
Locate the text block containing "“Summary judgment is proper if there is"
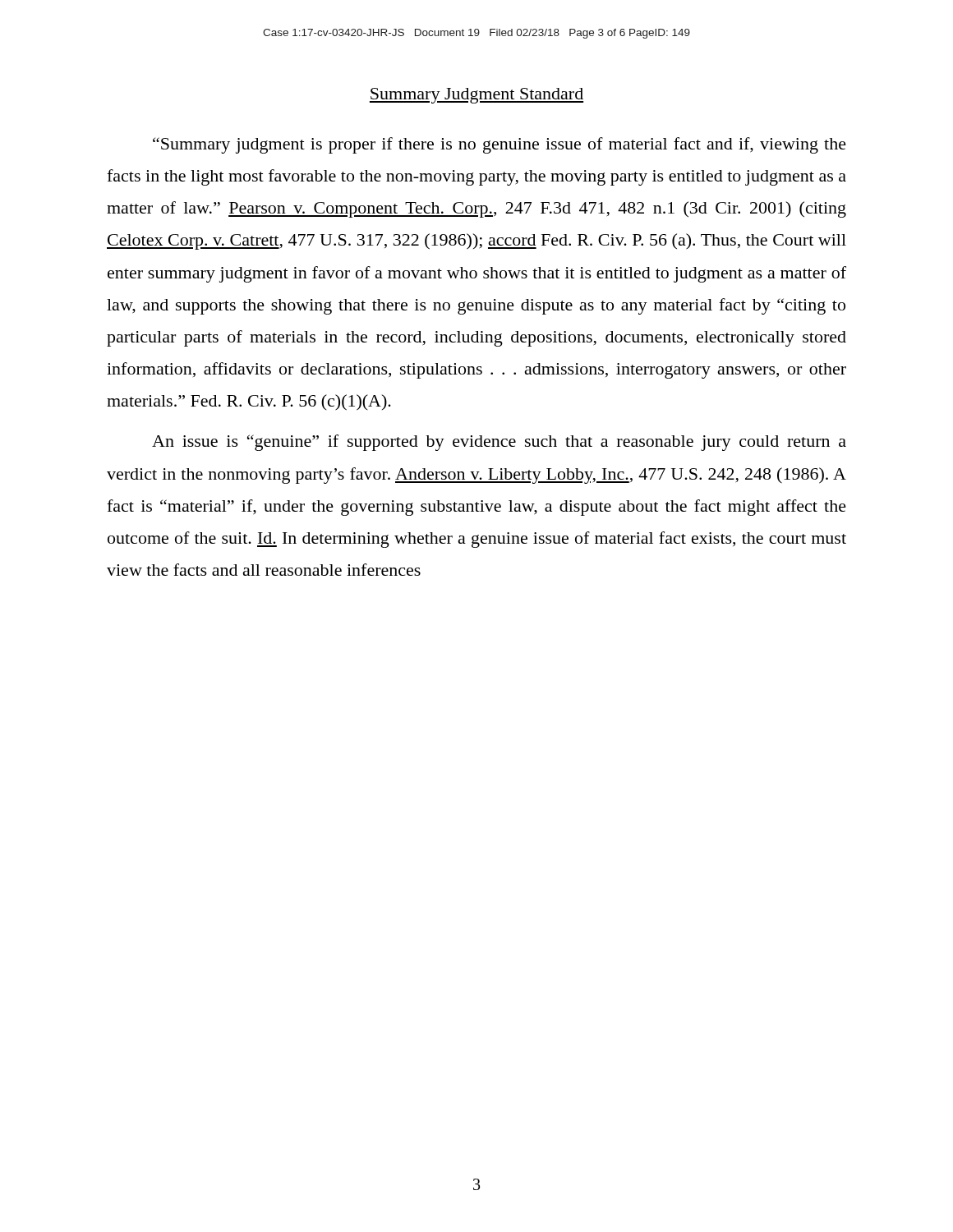pyautogui.click(x=476, y=357)
